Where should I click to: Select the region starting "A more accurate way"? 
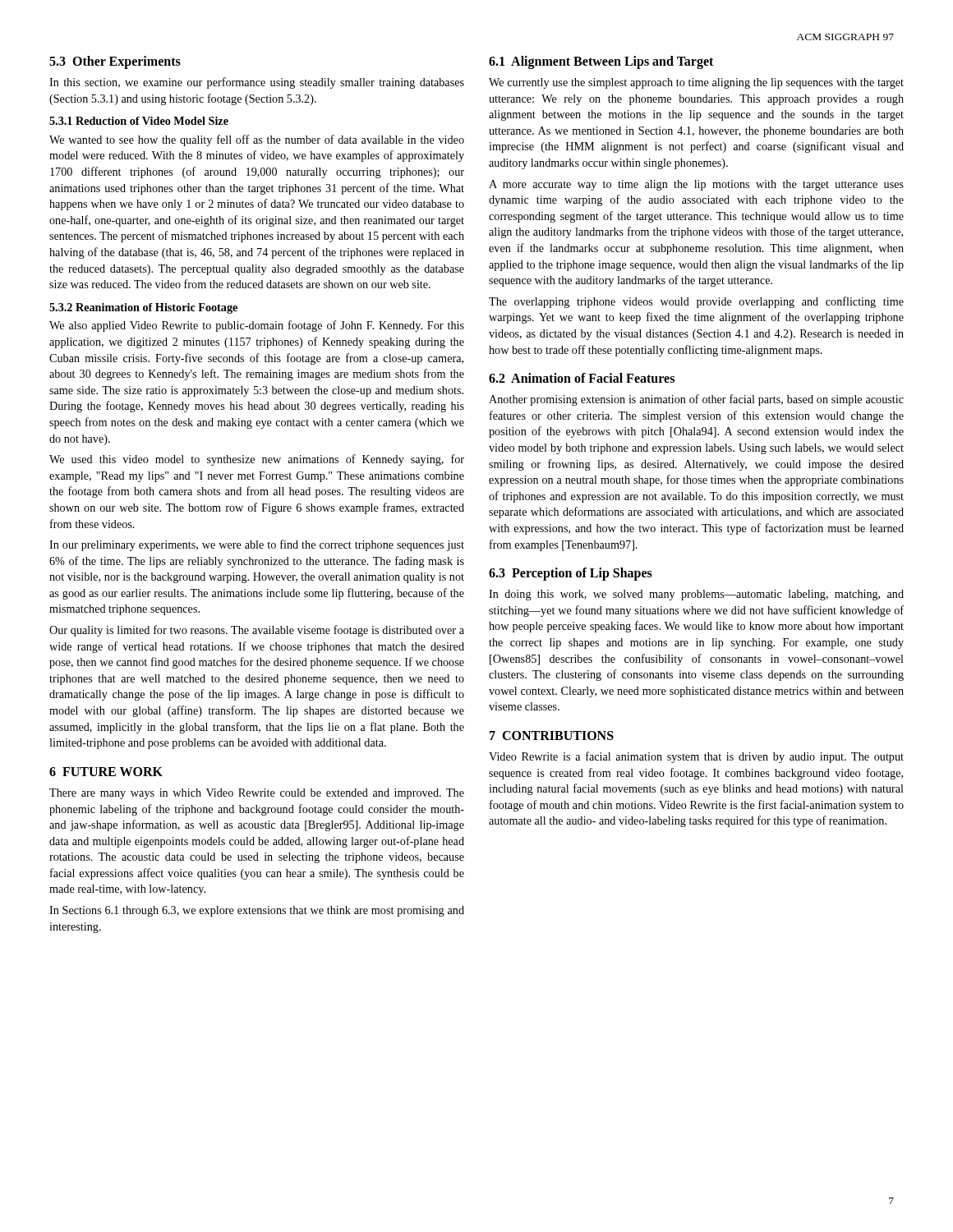click(x=696, y=232)
